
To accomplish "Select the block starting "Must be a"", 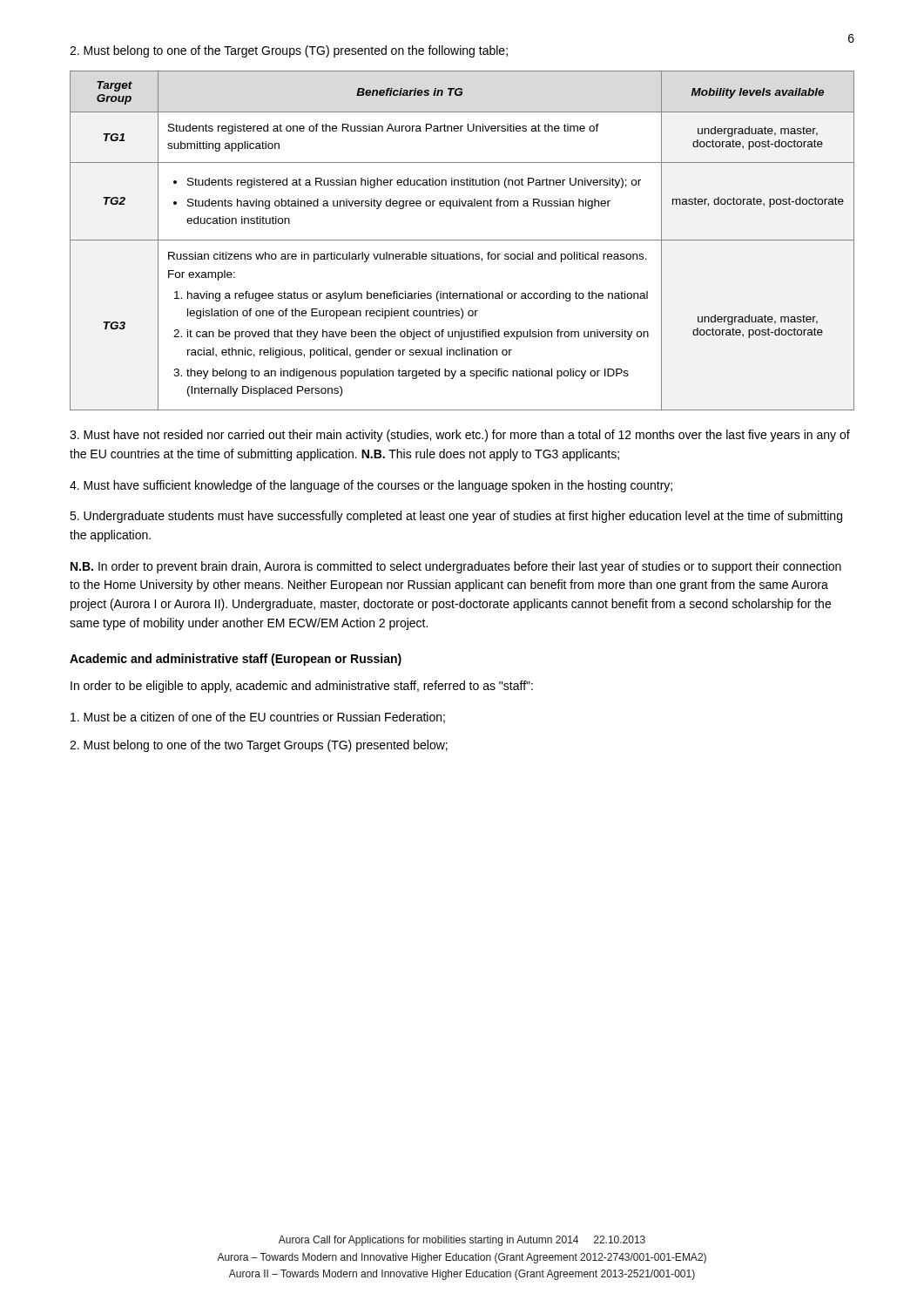I will pyautogui.click(x=258, y=717).
